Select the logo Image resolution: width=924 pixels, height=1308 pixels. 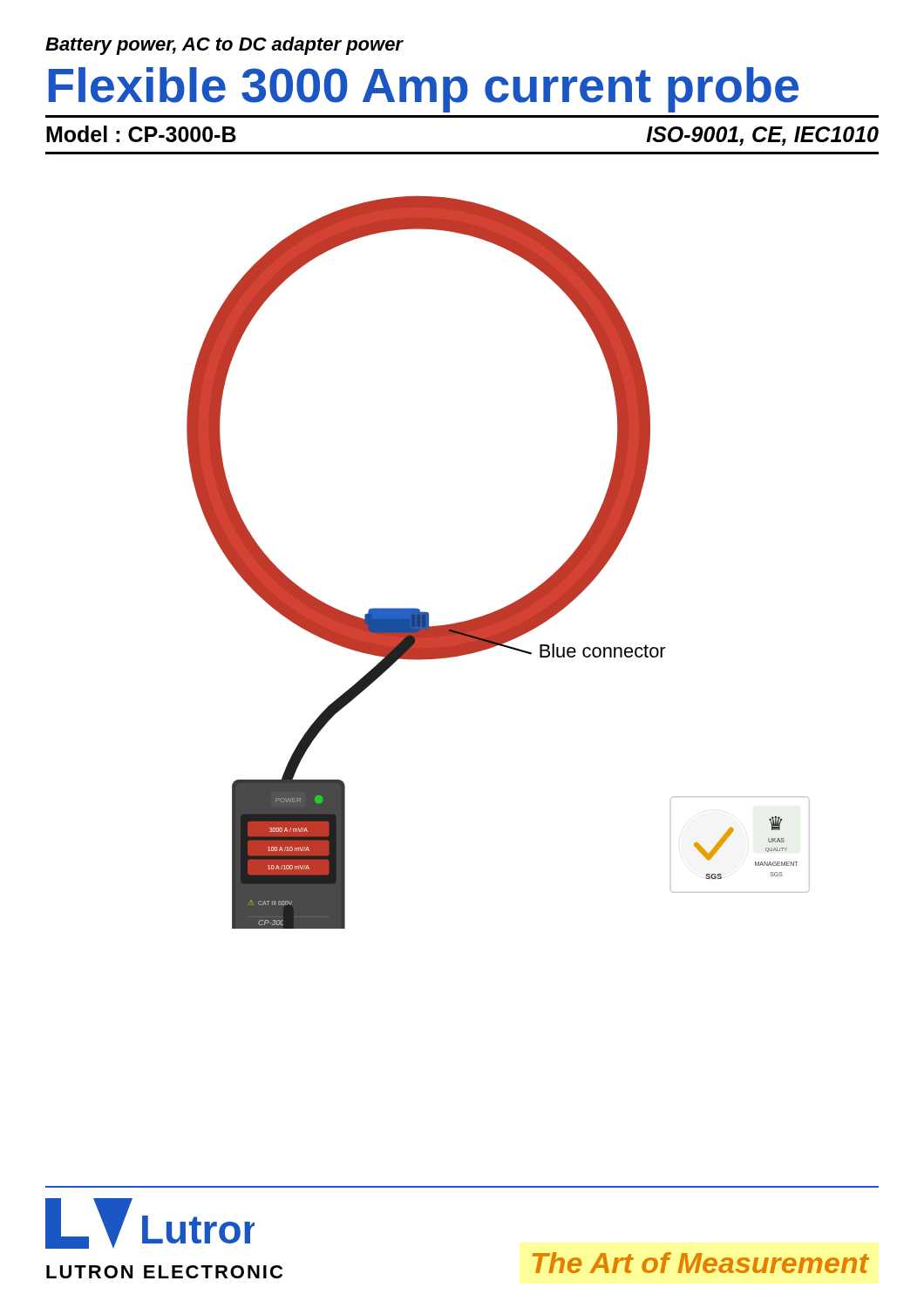pyautogui.click(x=462, y=1235)
